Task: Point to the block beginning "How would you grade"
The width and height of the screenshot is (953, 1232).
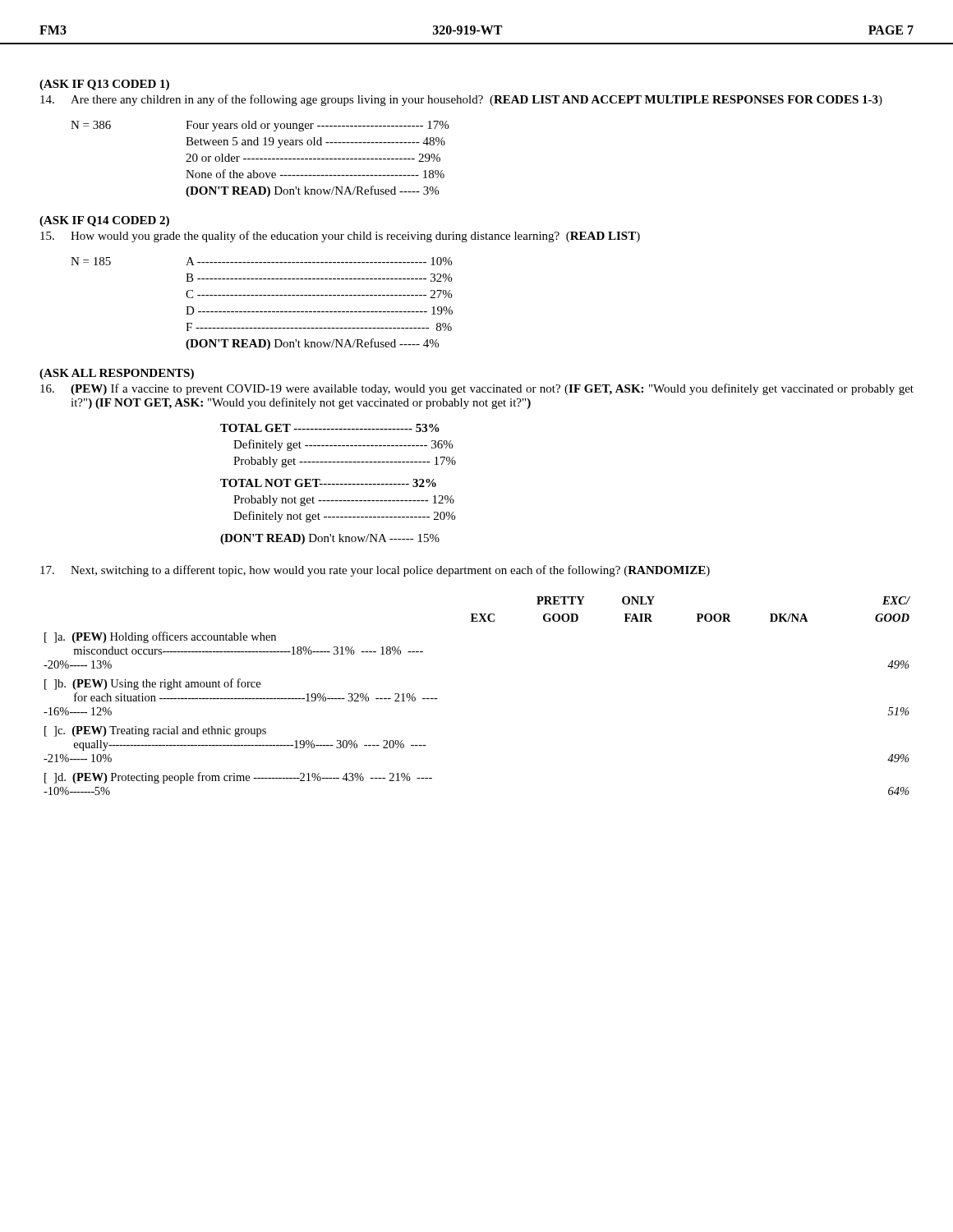Action: 340,237
